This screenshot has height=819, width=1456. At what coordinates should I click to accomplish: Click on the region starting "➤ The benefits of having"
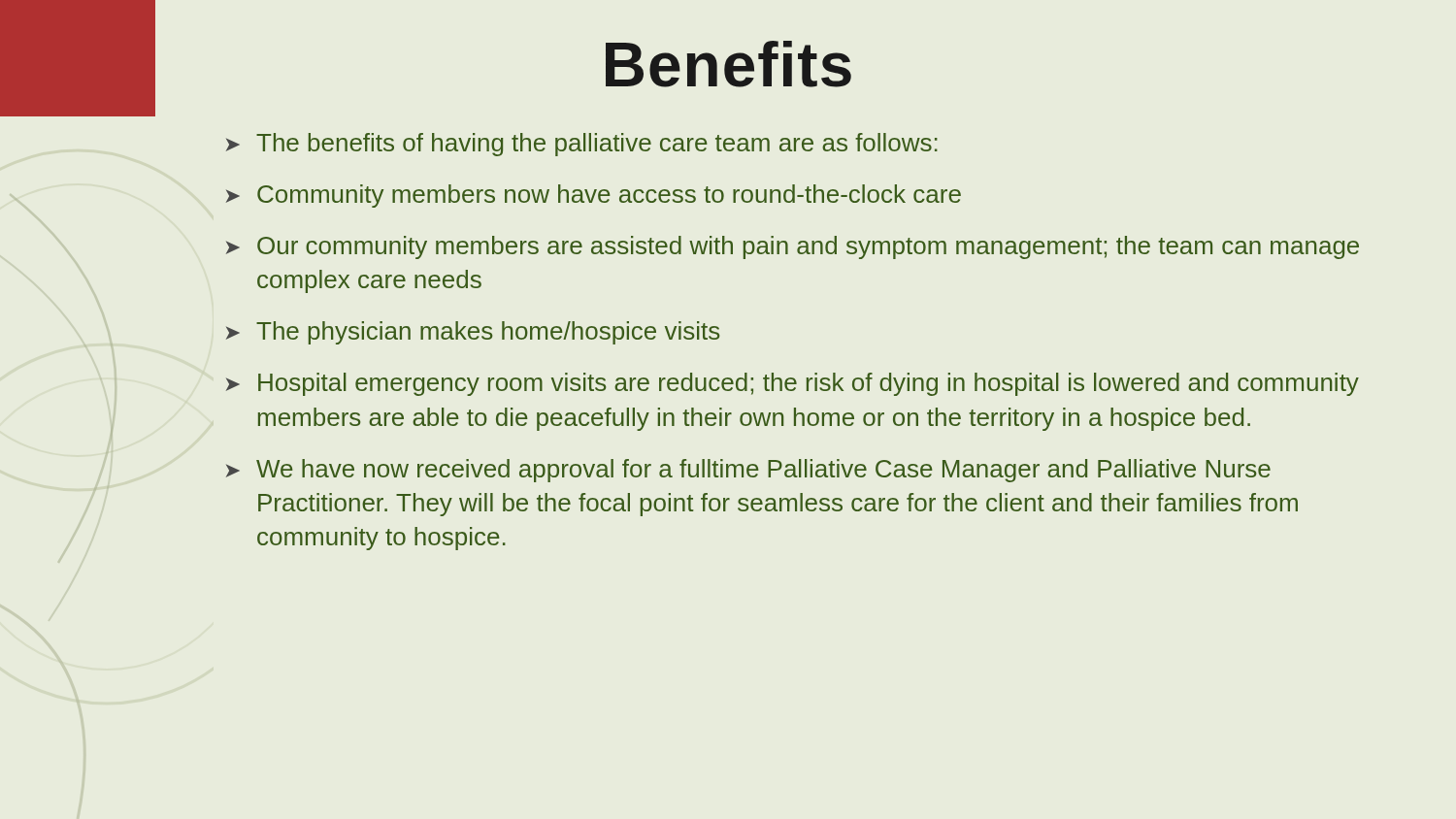click(815, 143)
